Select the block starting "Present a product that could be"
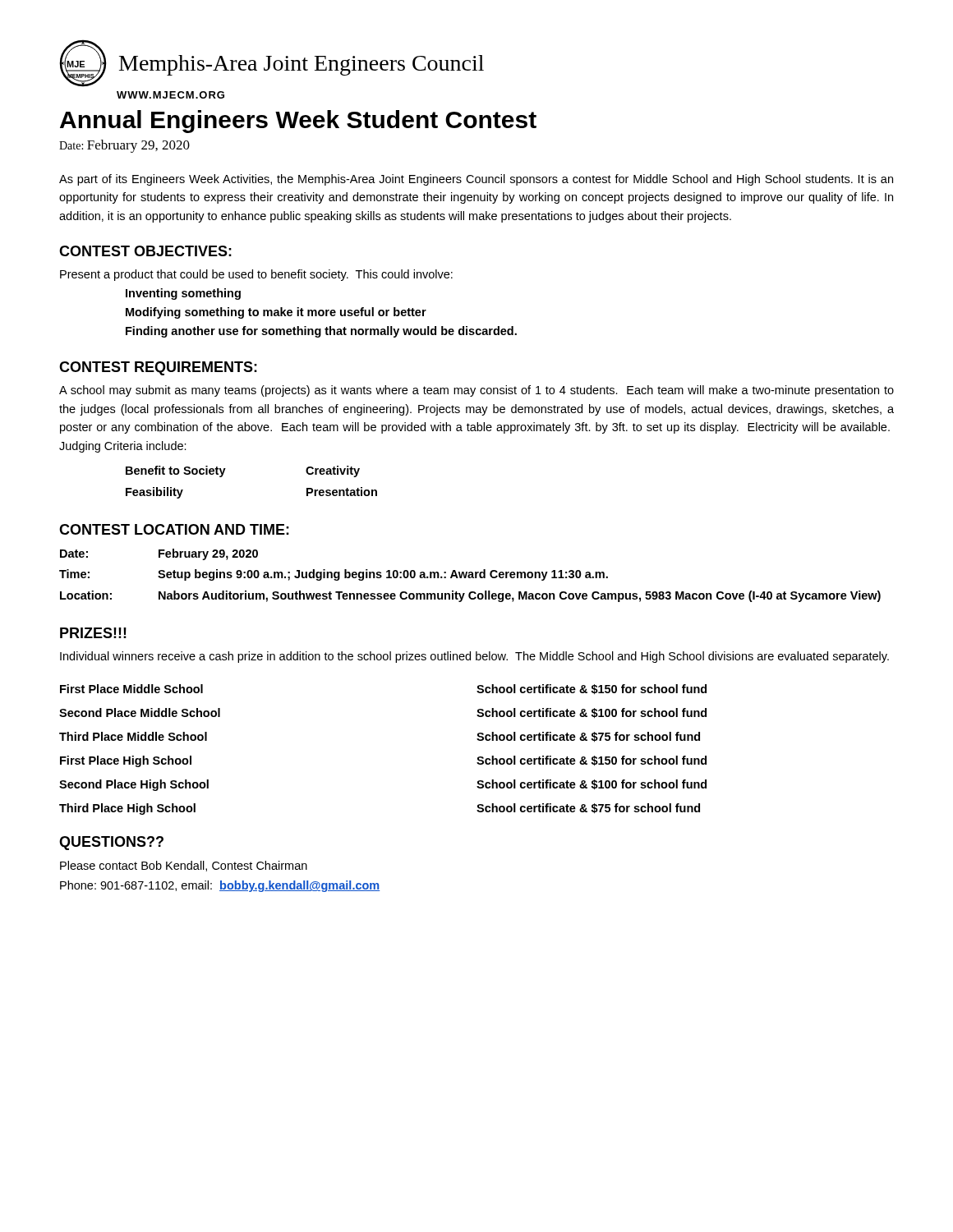The height and width of the screenshot is (1232, 953). [256, 275]
